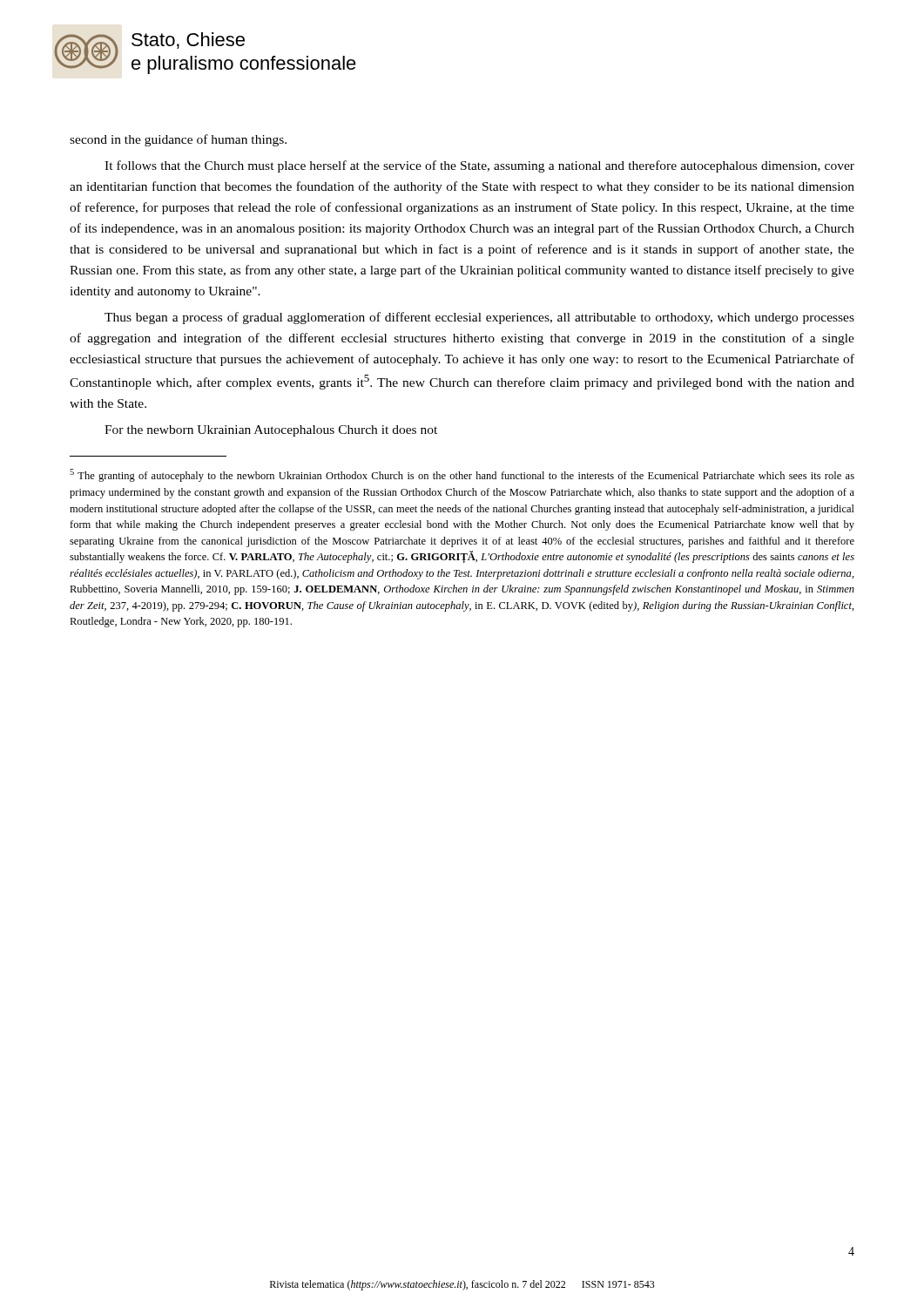Click on the footnote that reads "5 The granting"
Image resolution: width=924 pixels, height=1307 pixels.
462,548
